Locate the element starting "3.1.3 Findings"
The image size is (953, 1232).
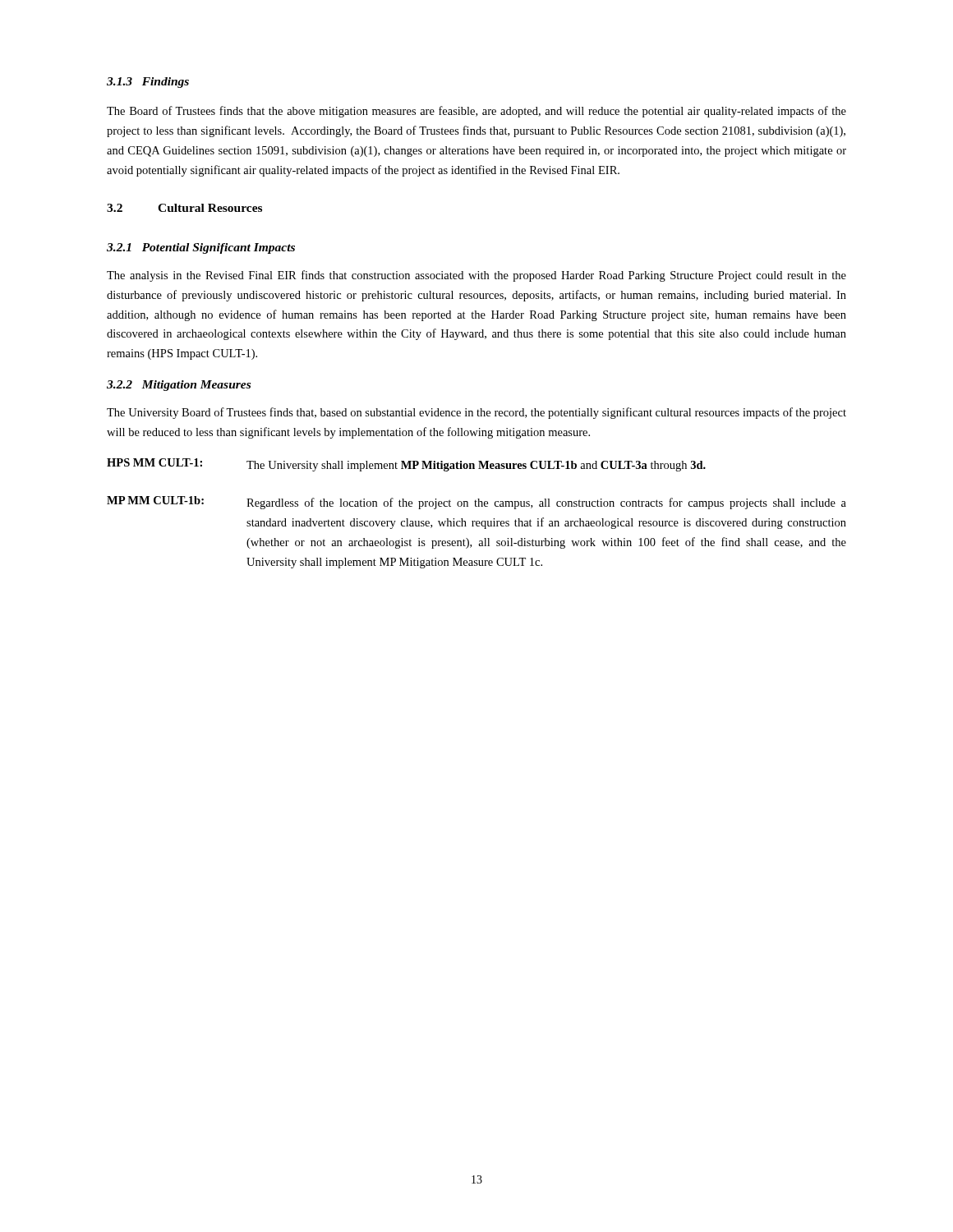148,81
